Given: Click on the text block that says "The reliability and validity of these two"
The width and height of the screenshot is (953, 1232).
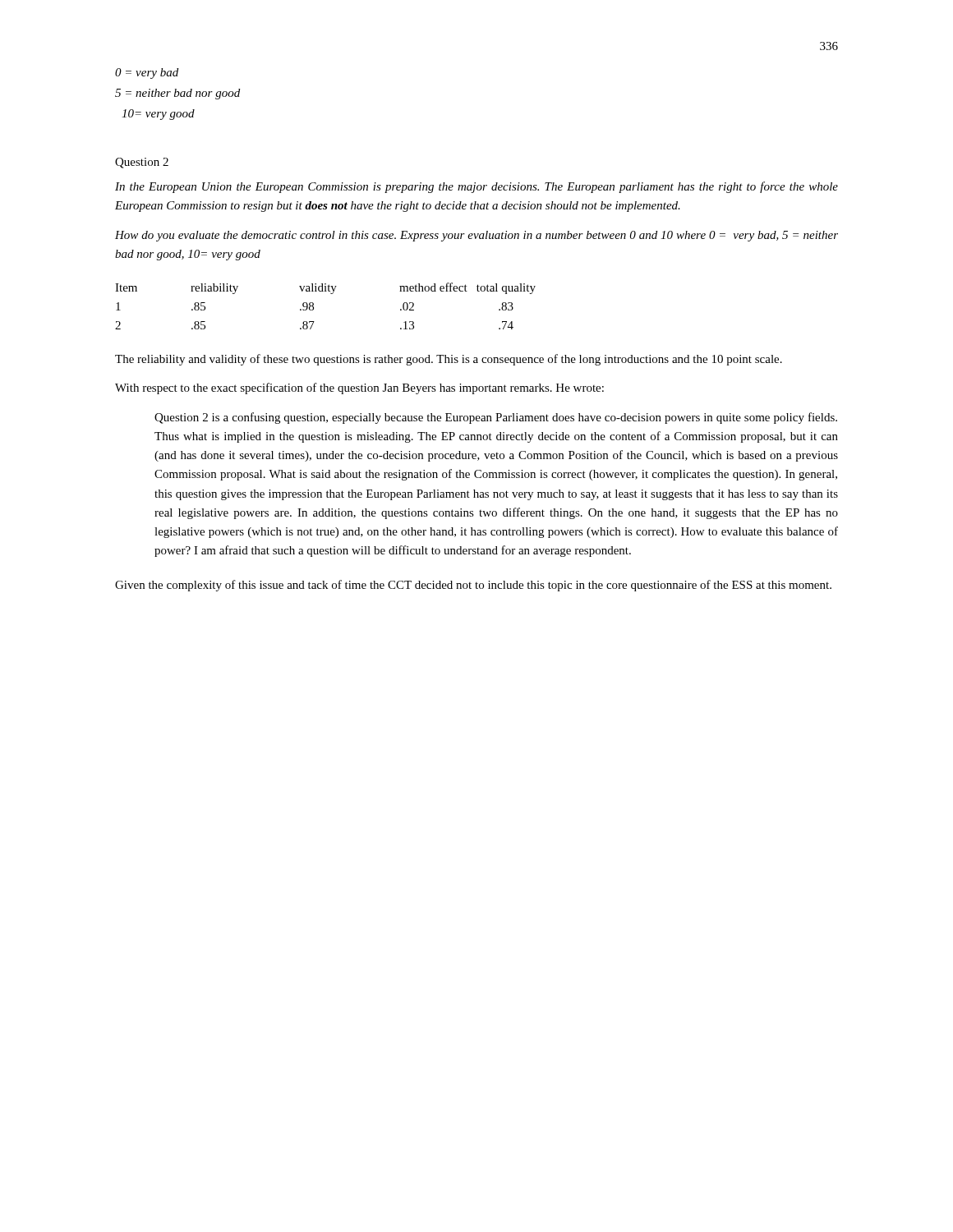Looking at the screenshot, I should 449,359.
